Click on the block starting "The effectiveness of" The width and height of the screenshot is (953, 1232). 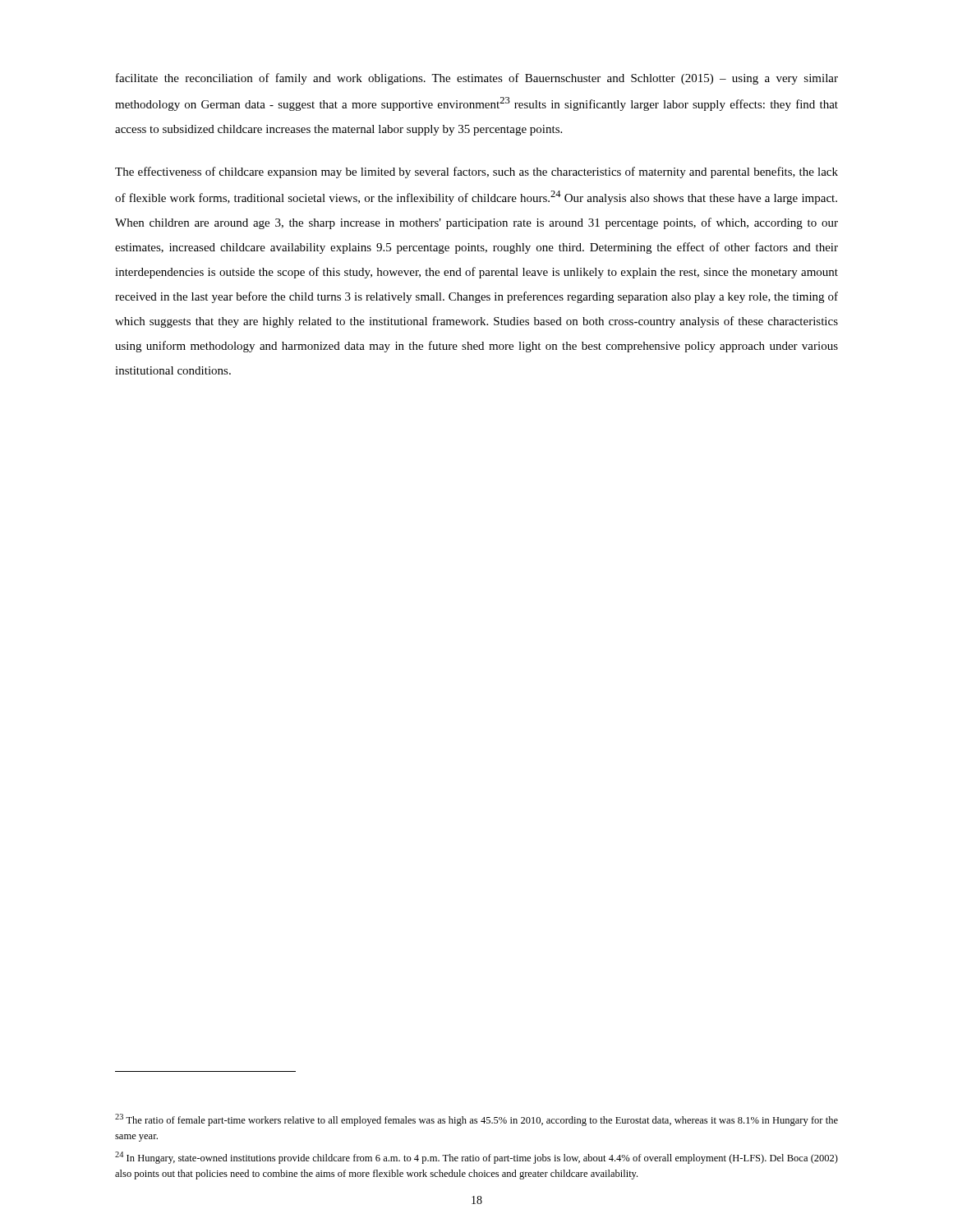[476, 271]
